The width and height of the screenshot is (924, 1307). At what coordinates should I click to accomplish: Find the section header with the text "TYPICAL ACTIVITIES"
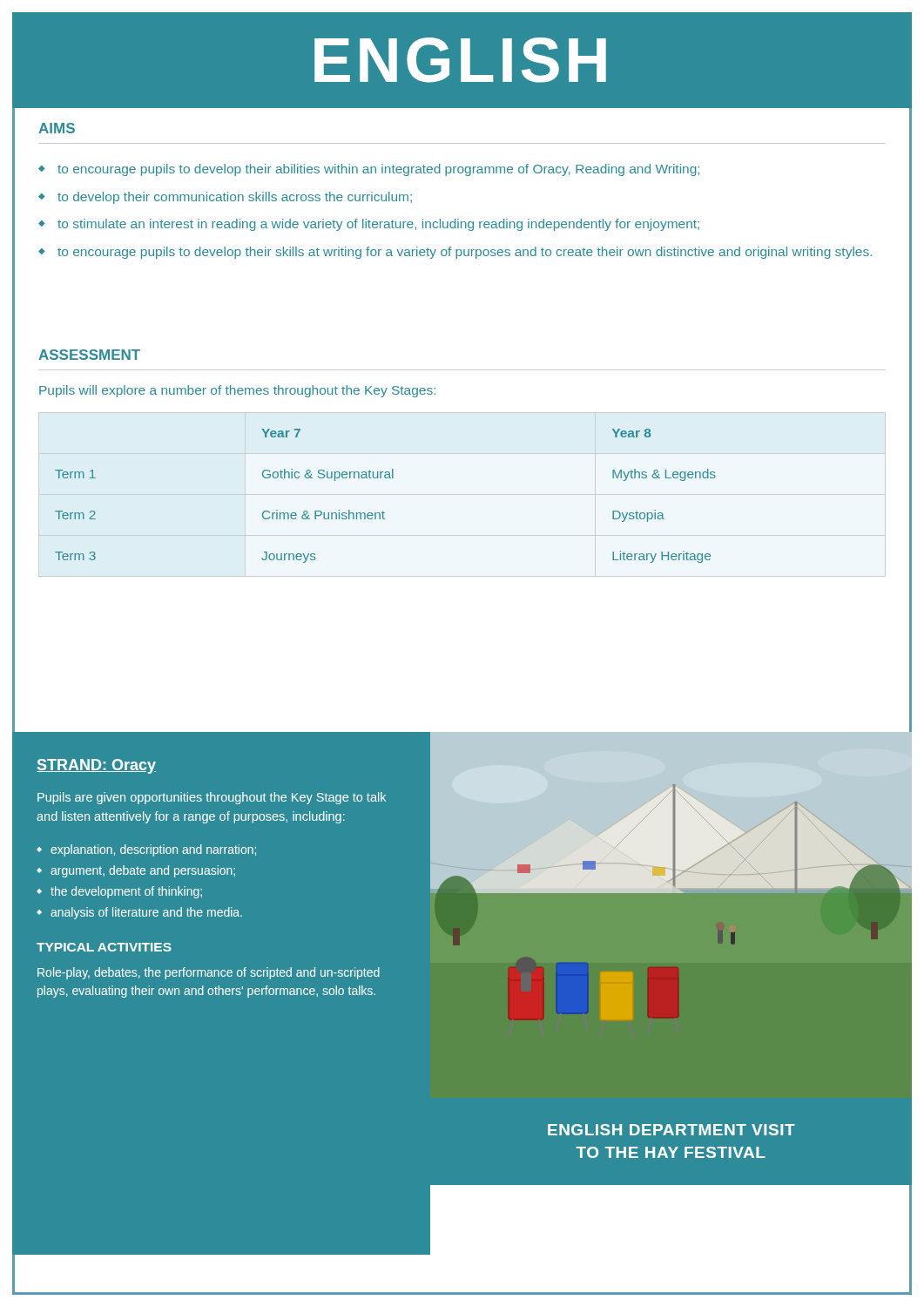click(104, 946)
